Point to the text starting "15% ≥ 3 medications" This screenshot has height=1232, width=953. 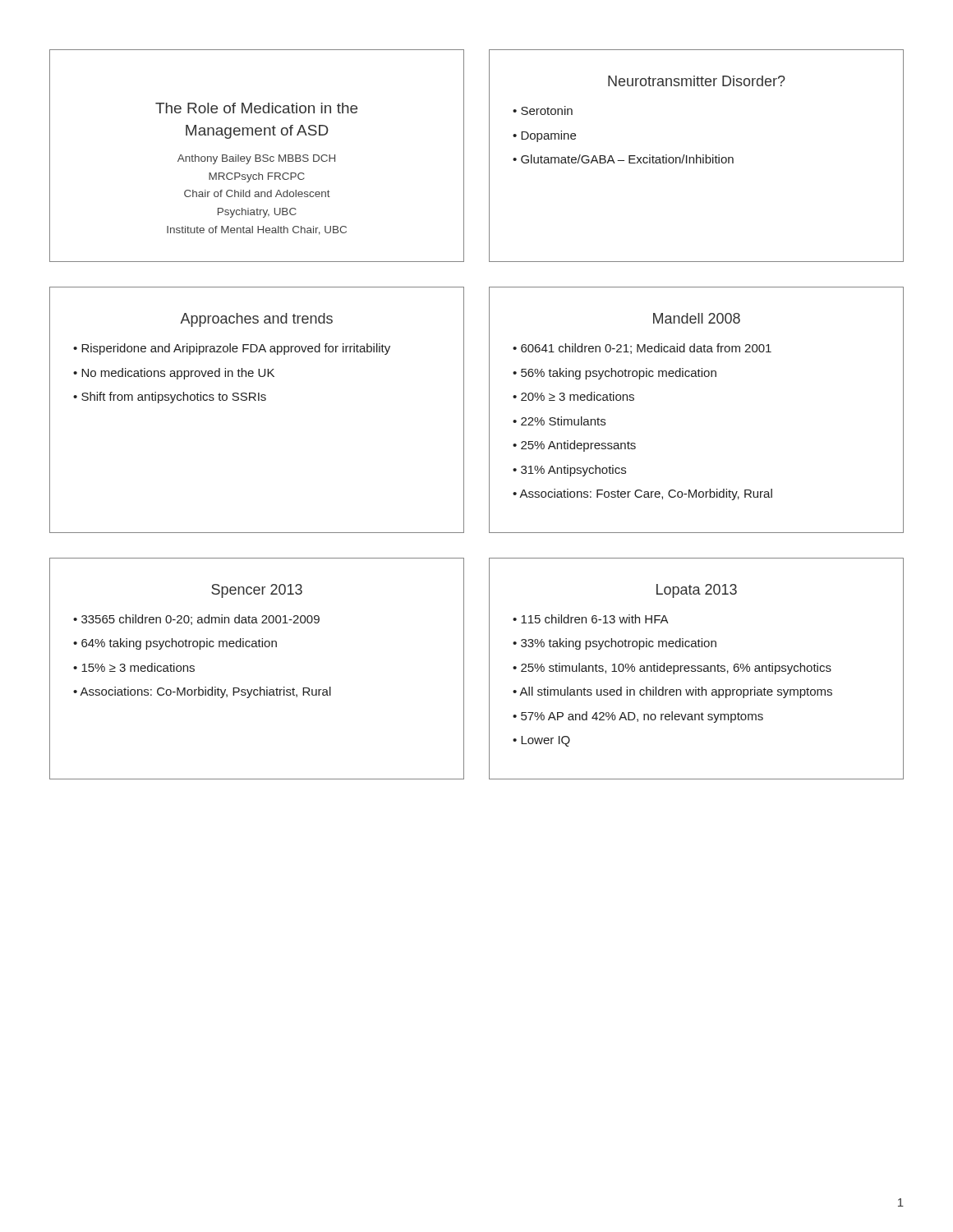(138, 667)
